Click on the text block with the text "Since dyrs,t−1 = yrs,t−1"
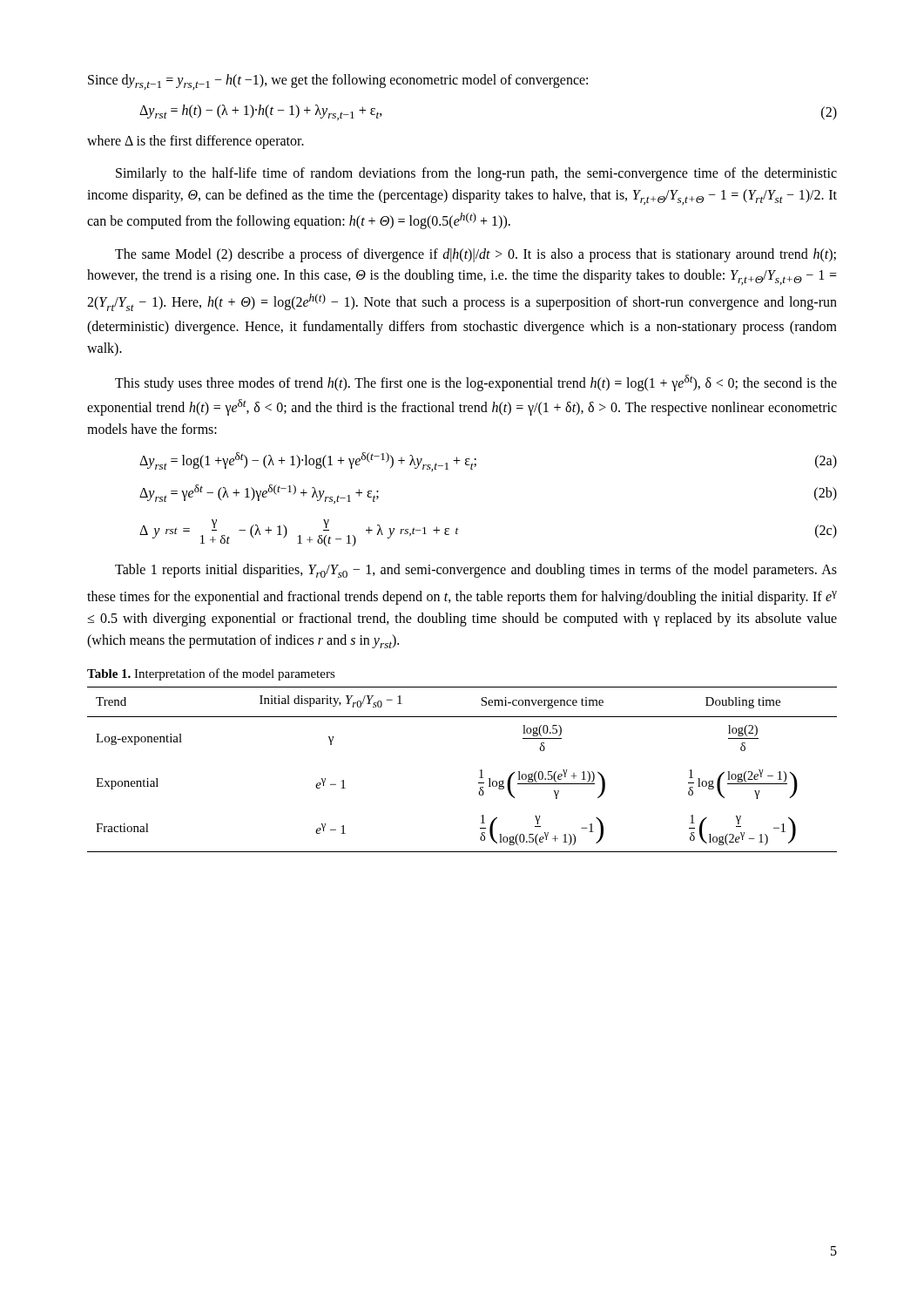924x1307 pixels. point(462,82)
